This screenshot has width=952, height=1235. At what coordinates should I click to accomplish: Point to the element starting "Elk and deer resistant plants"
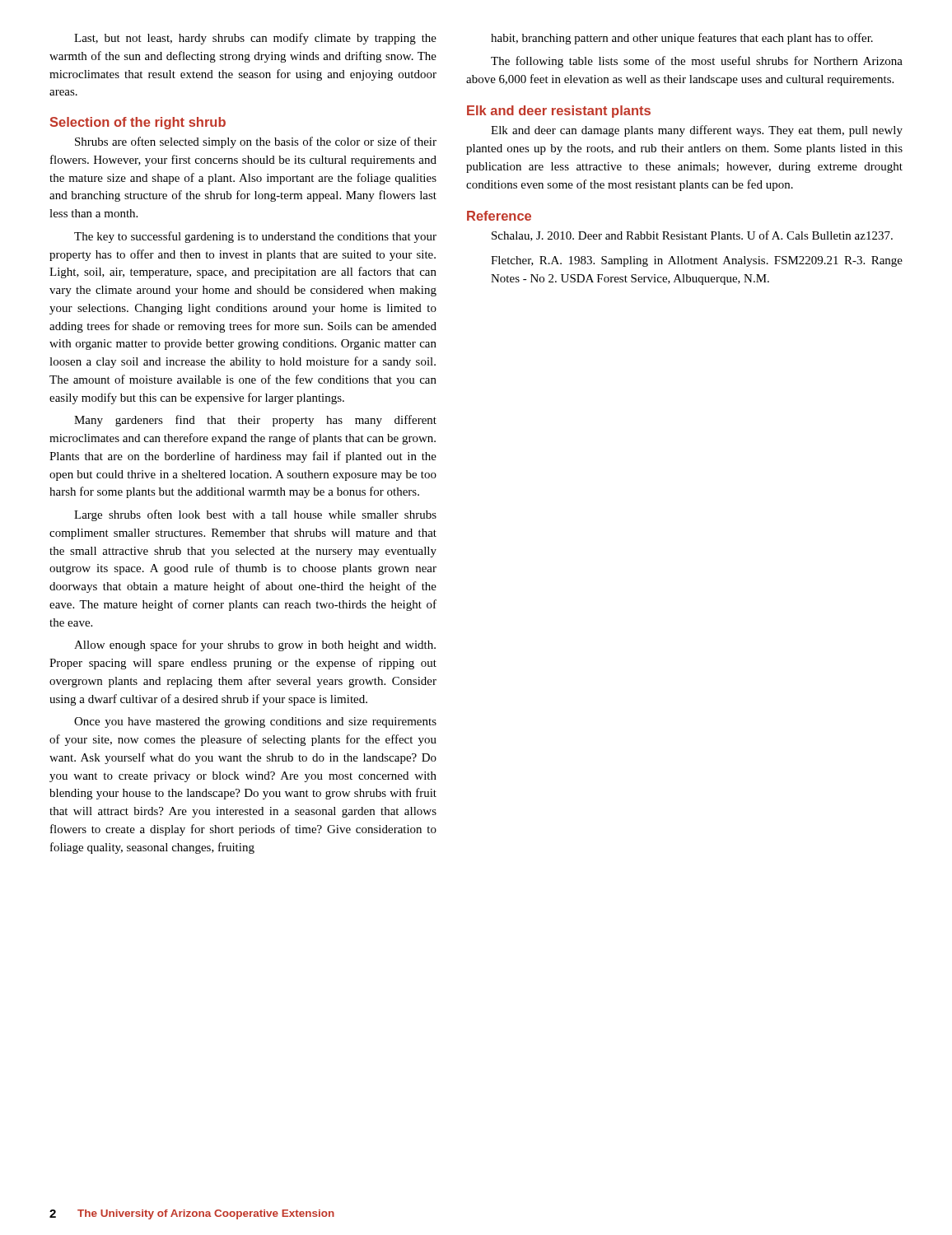[559, 111]
